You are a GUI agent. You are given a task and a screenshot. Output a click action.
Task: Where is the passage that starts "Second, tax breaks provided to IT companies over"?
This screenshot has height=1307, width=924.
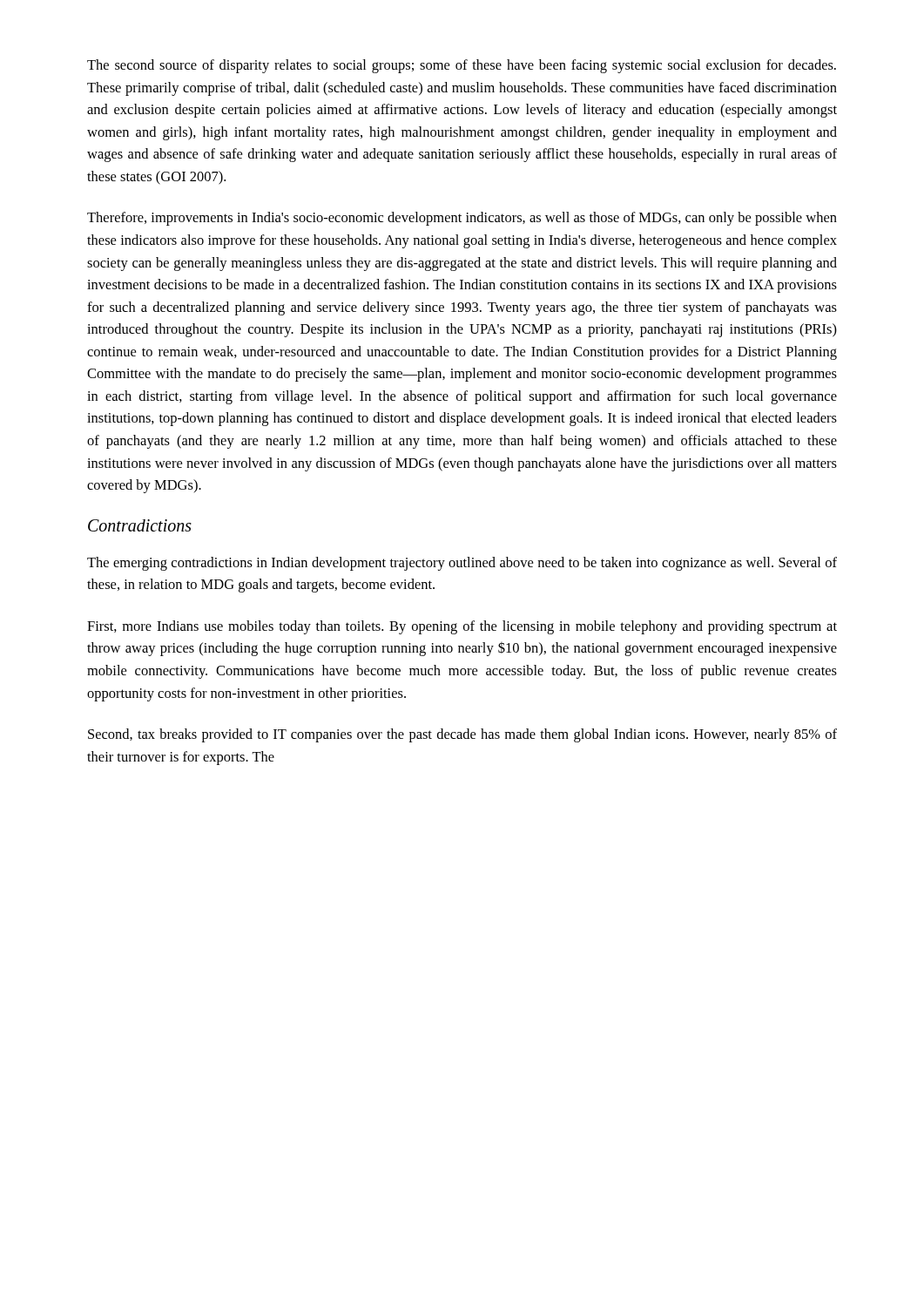click(x=462, y=745)
